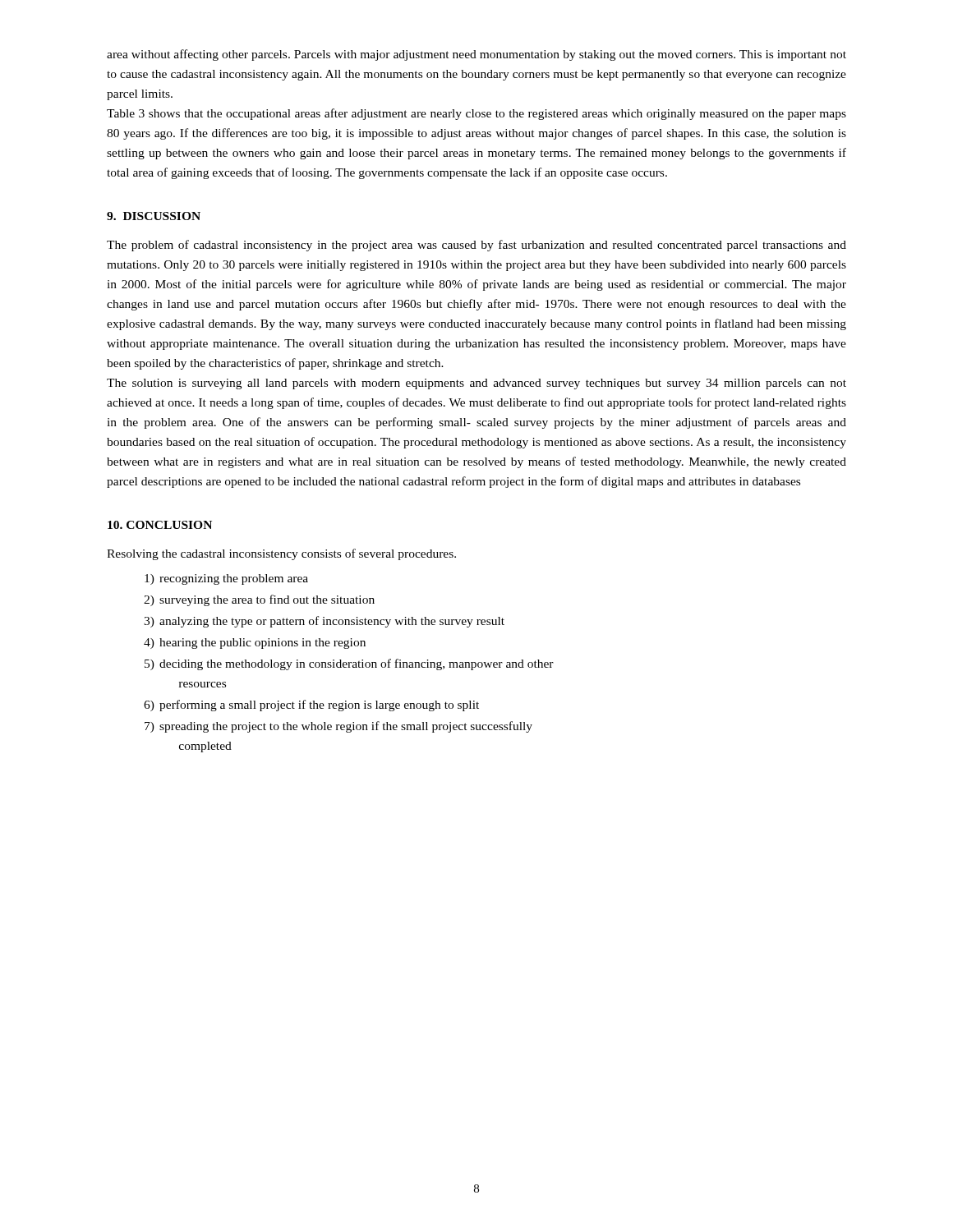Find the list item with the text "1) recognizing the problem area"
Image resolution: width=953 pixels, height=1232 pixels.
tap(226, 579)
